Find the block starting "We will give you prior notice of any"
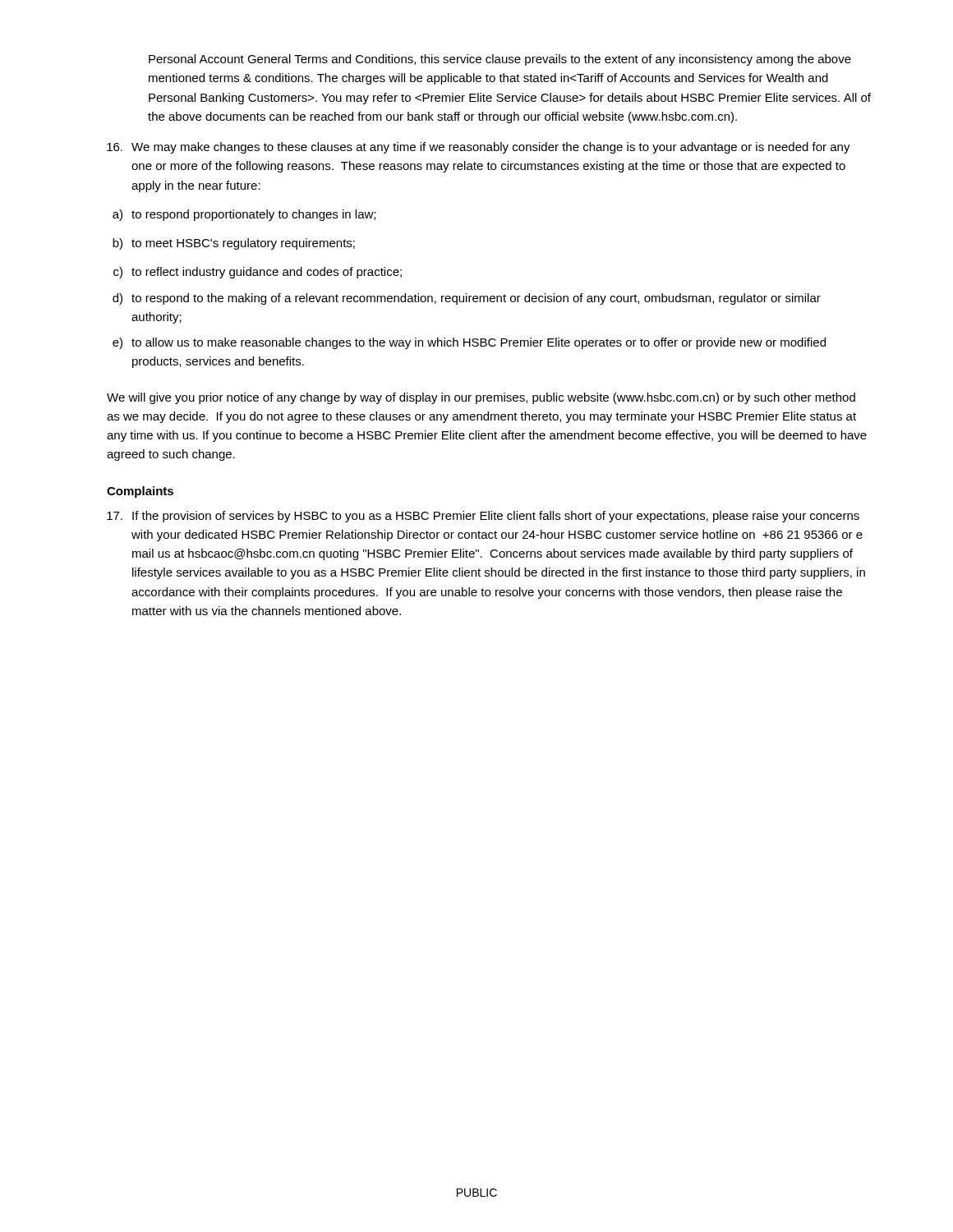The image size is (953, 1232). click(487, 425)
